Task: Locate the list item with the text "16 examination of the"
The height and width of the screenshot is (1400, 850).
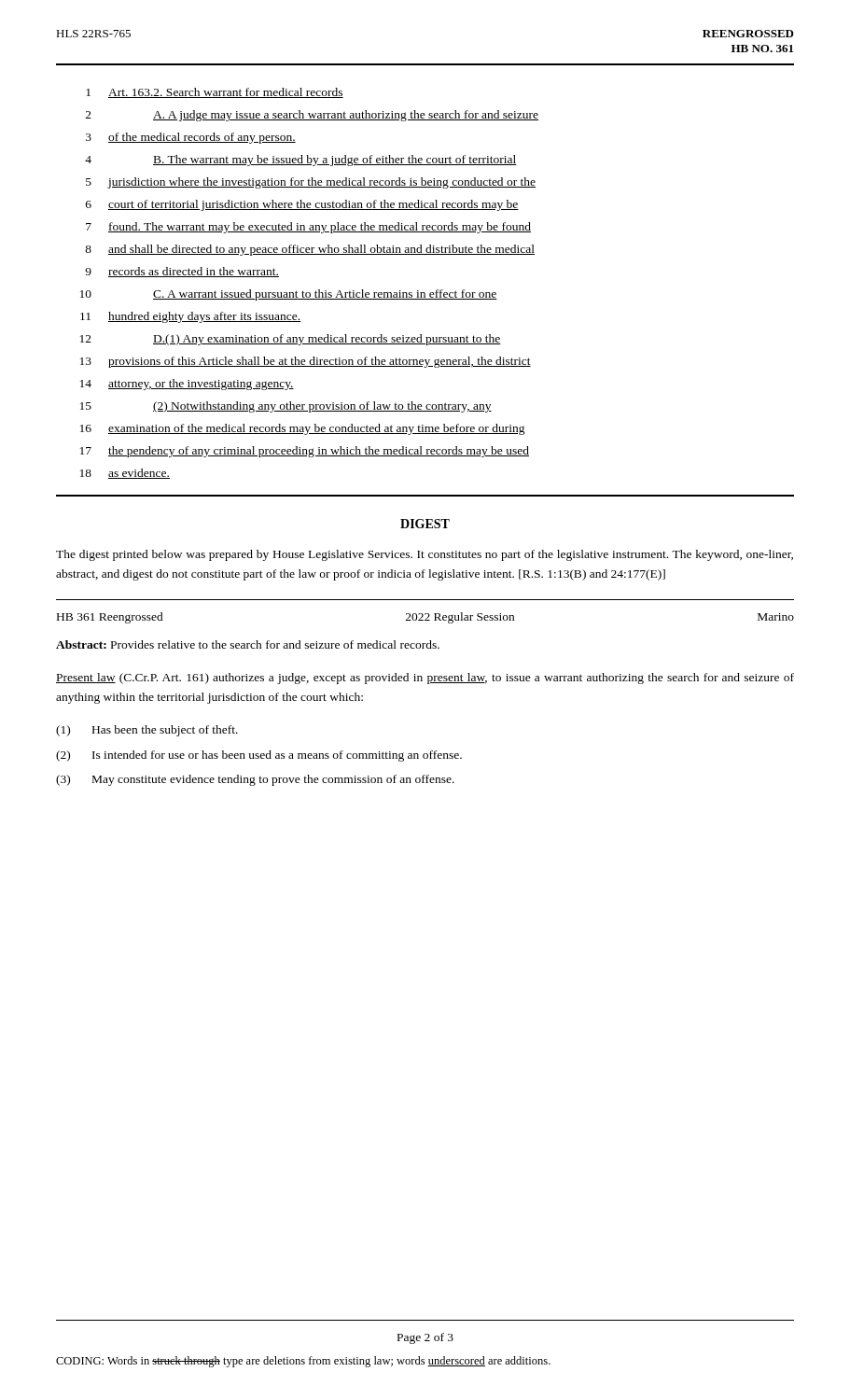Action: 425,429
